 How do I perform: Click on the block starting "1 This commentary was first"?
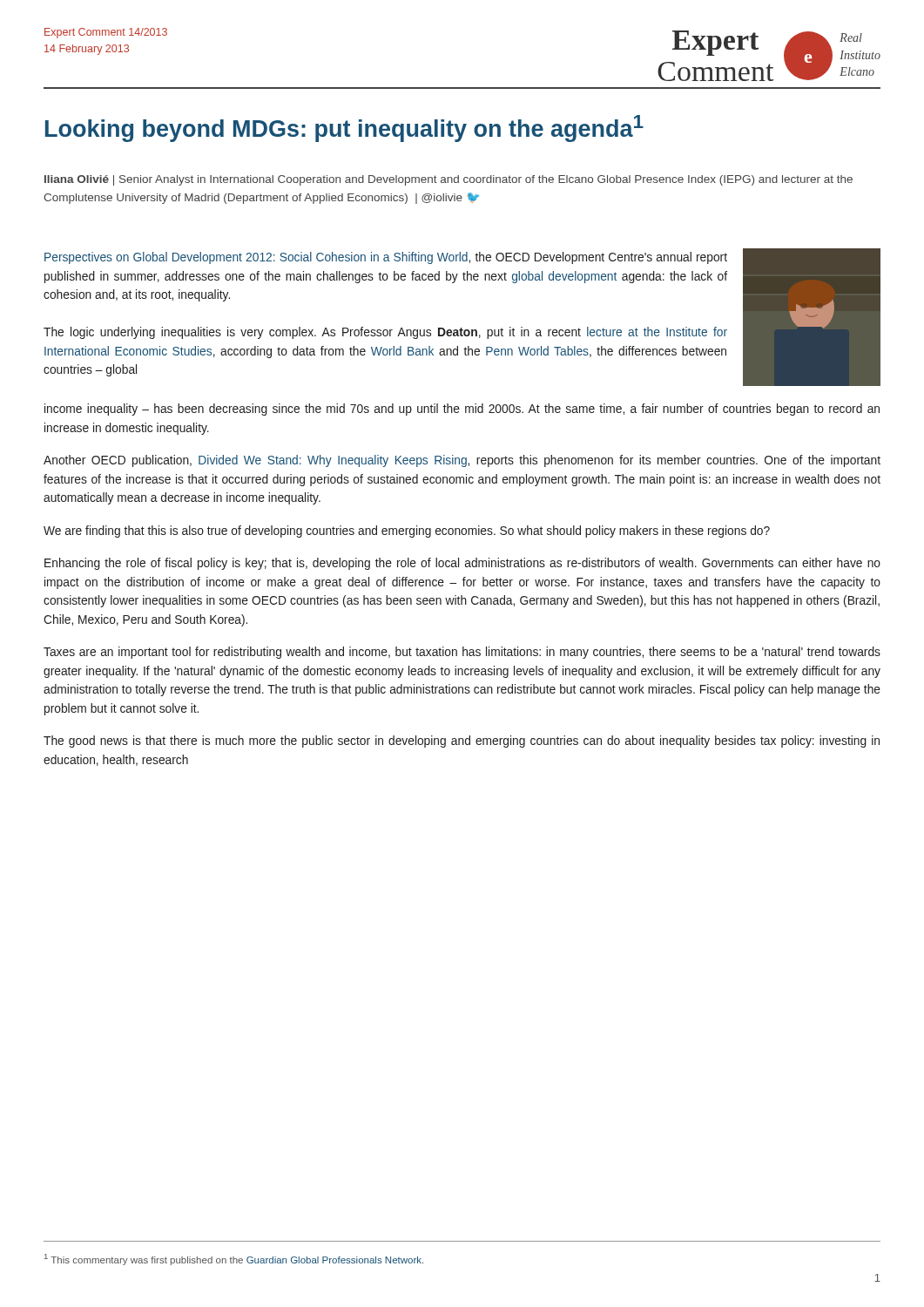point(234,1258)
